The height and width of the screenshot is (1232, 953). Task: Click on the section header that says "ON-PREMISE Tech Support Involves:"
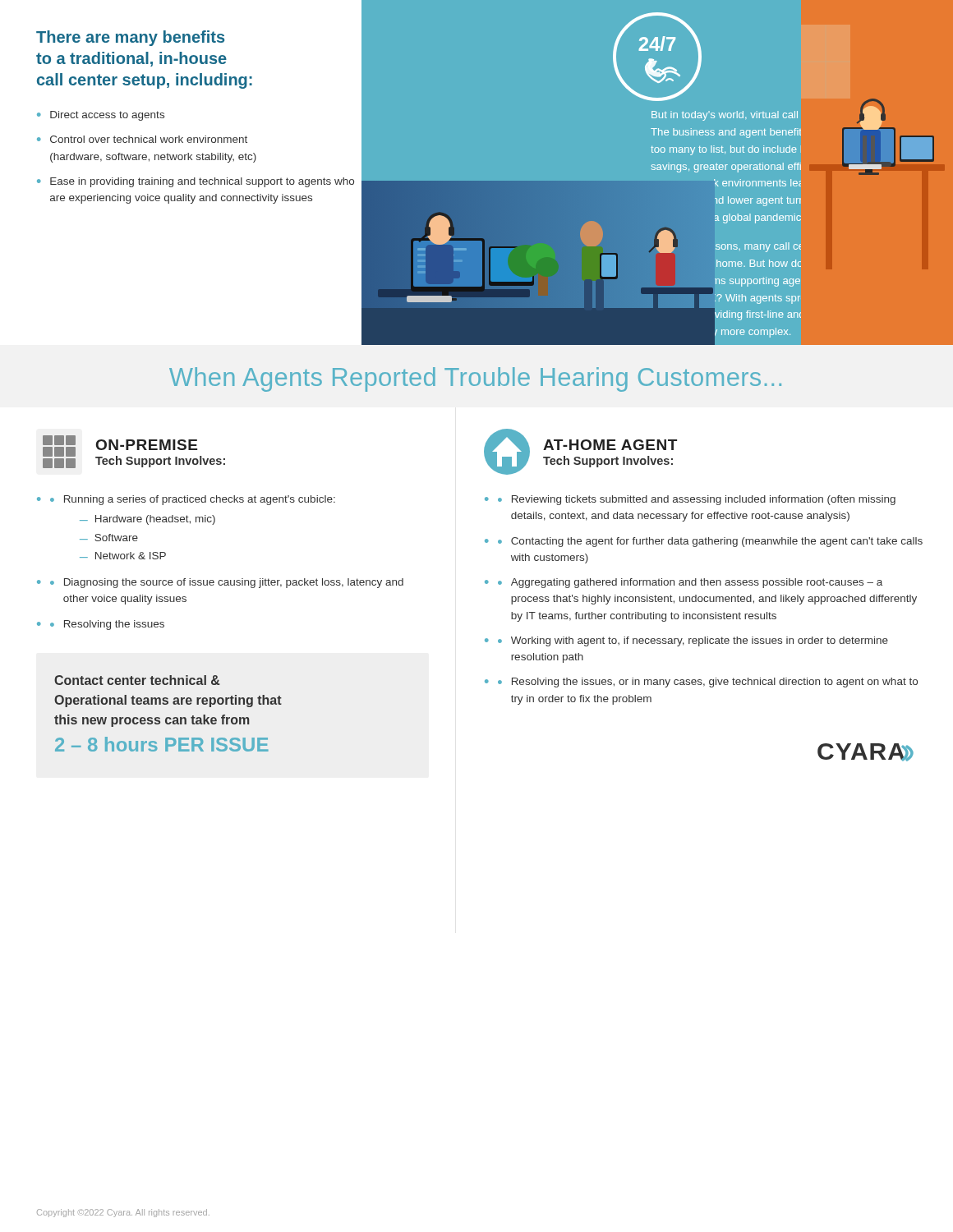tap(131, 452)
